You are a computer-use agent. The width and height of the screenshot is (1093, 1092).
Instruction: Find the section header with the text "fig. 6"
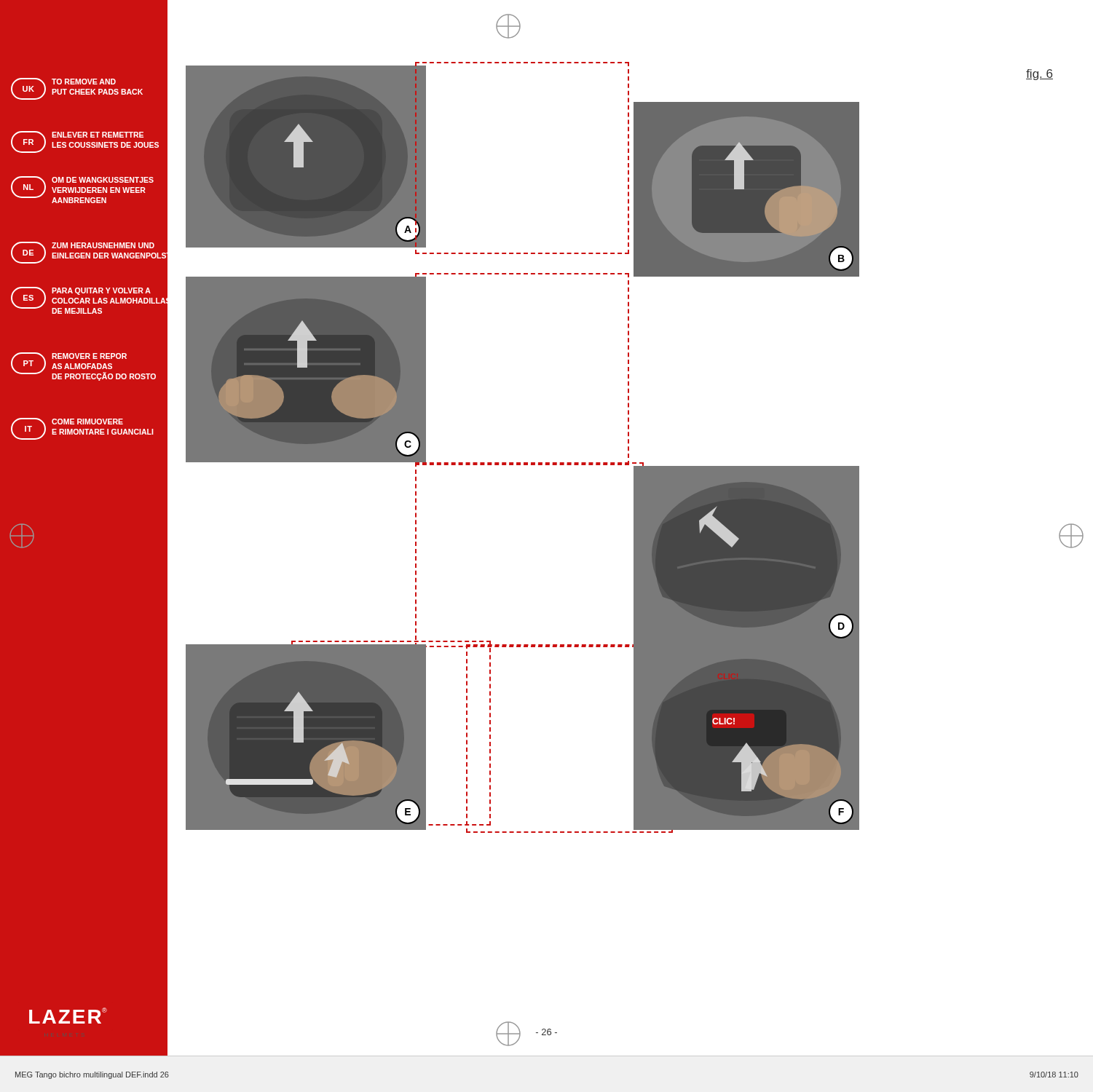(x=1040, y=74)
